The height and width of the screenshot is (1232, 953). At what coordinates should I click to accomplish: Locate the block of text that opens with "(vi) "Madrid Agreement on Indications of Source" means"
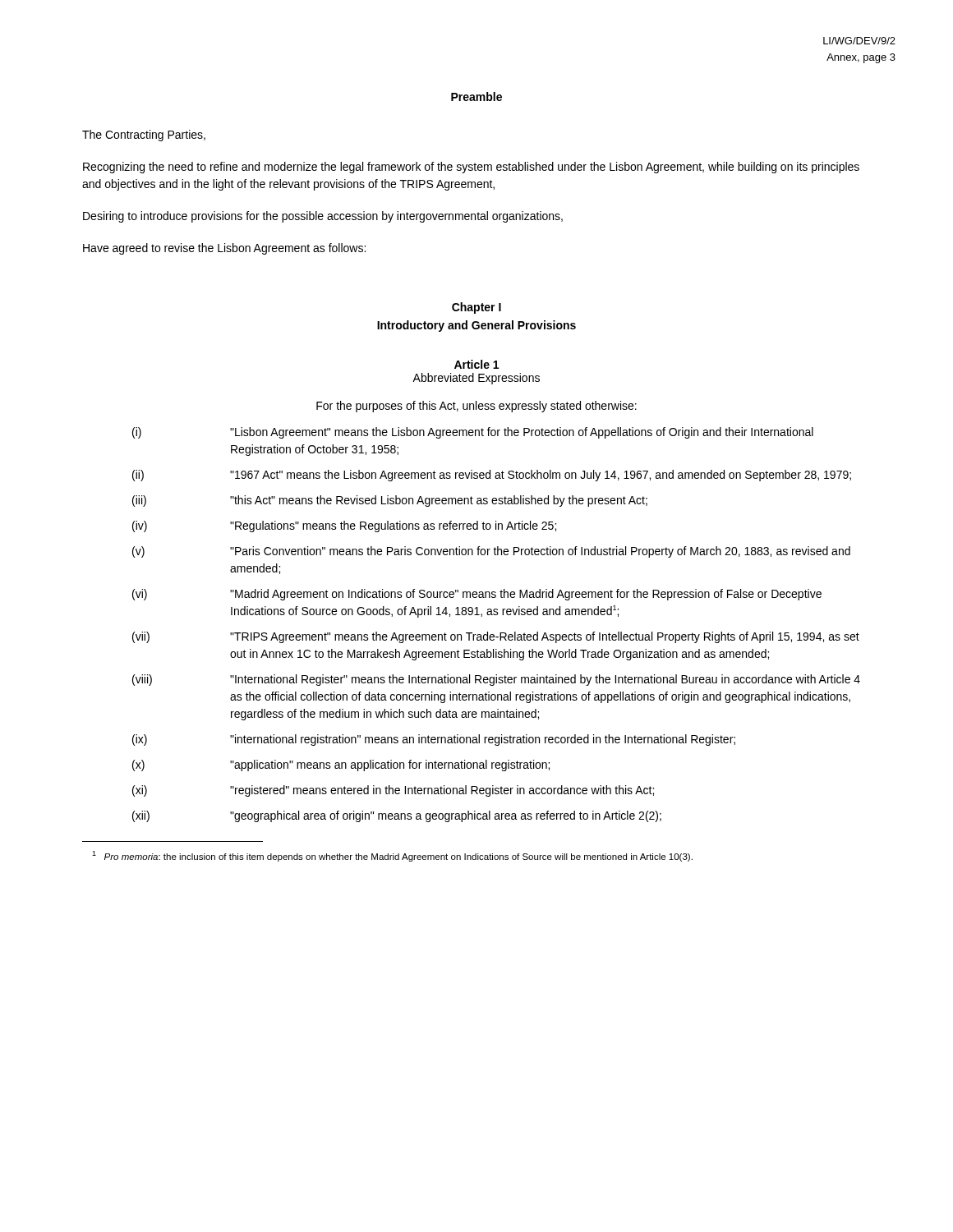pos(476,603)
